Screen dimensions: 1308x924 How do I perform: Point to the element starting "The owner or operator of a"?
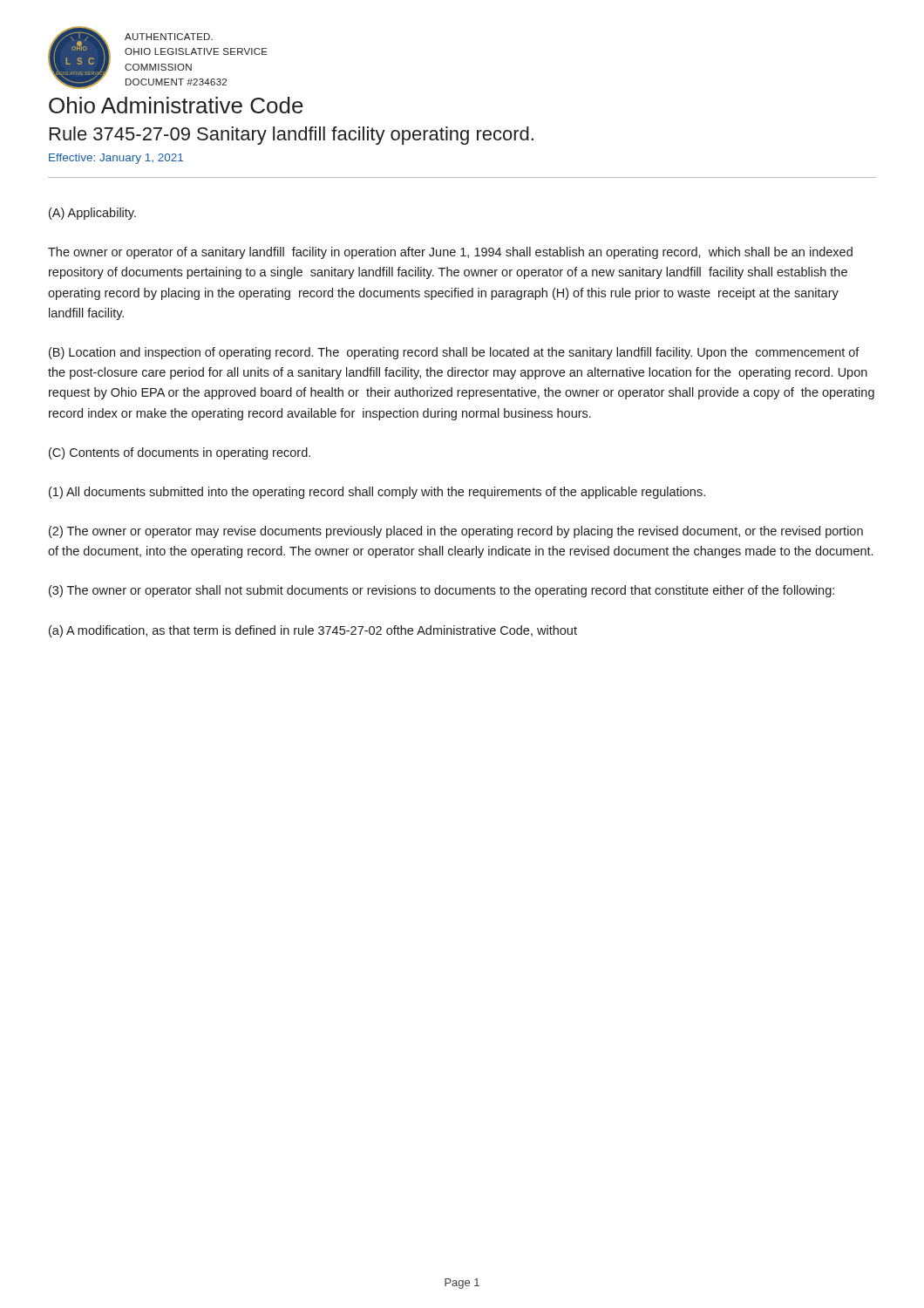coord(451,283)
